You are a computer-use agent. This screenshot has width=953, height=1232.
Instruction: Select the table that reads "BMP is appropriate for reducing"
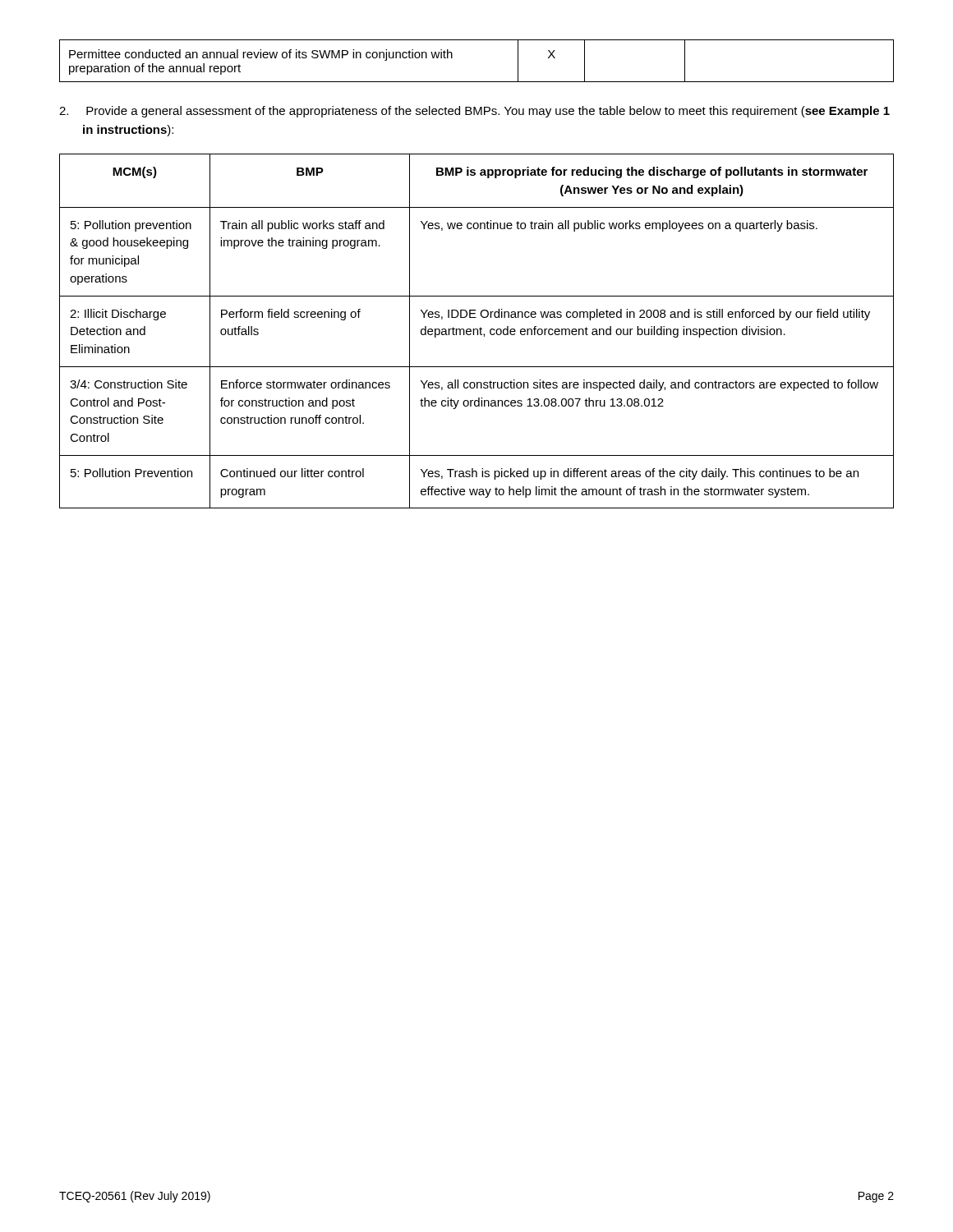click(476, 331)
